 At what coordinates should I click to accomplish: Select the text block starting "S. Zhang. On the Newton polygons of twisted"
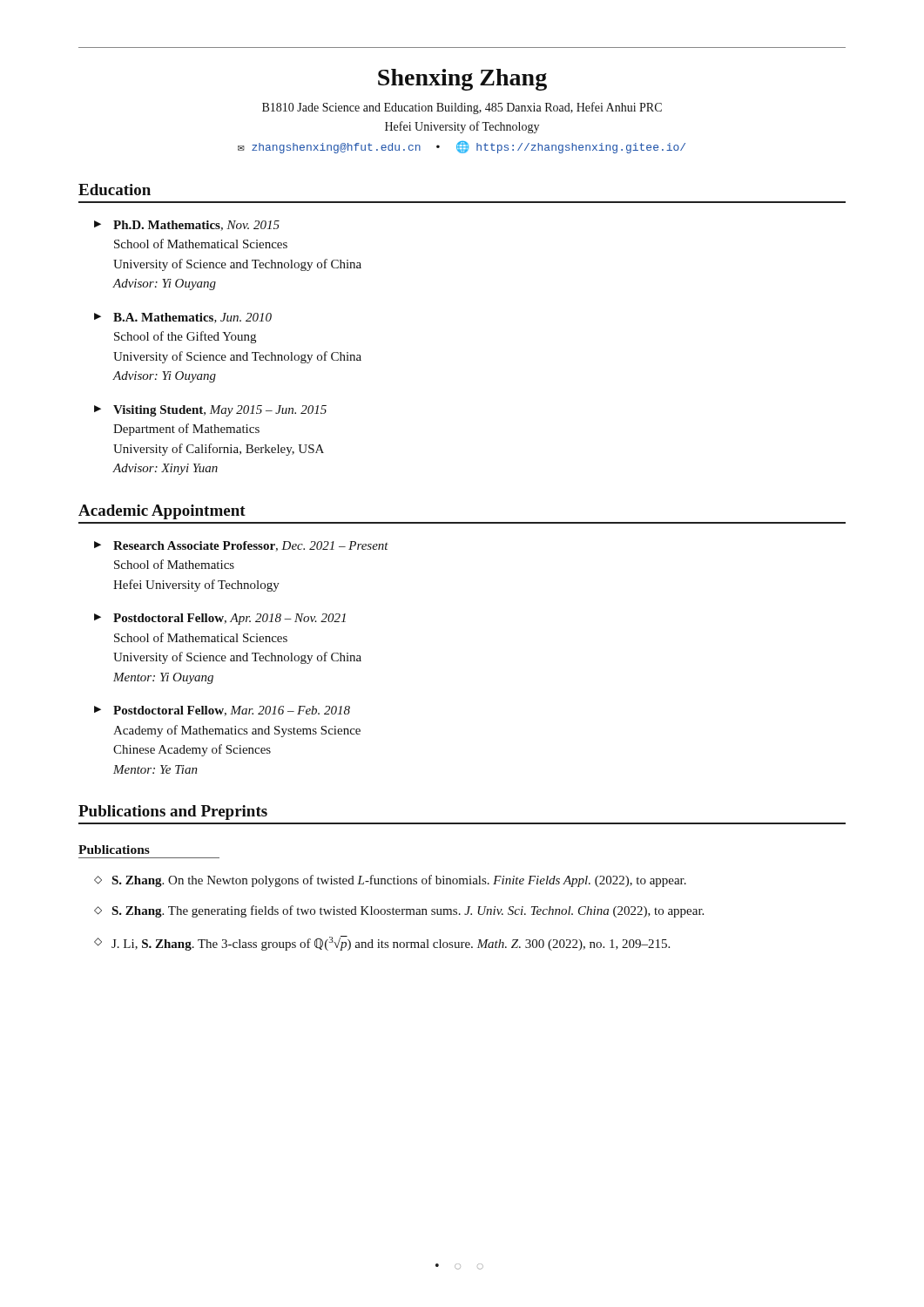(x=399, y=880)
